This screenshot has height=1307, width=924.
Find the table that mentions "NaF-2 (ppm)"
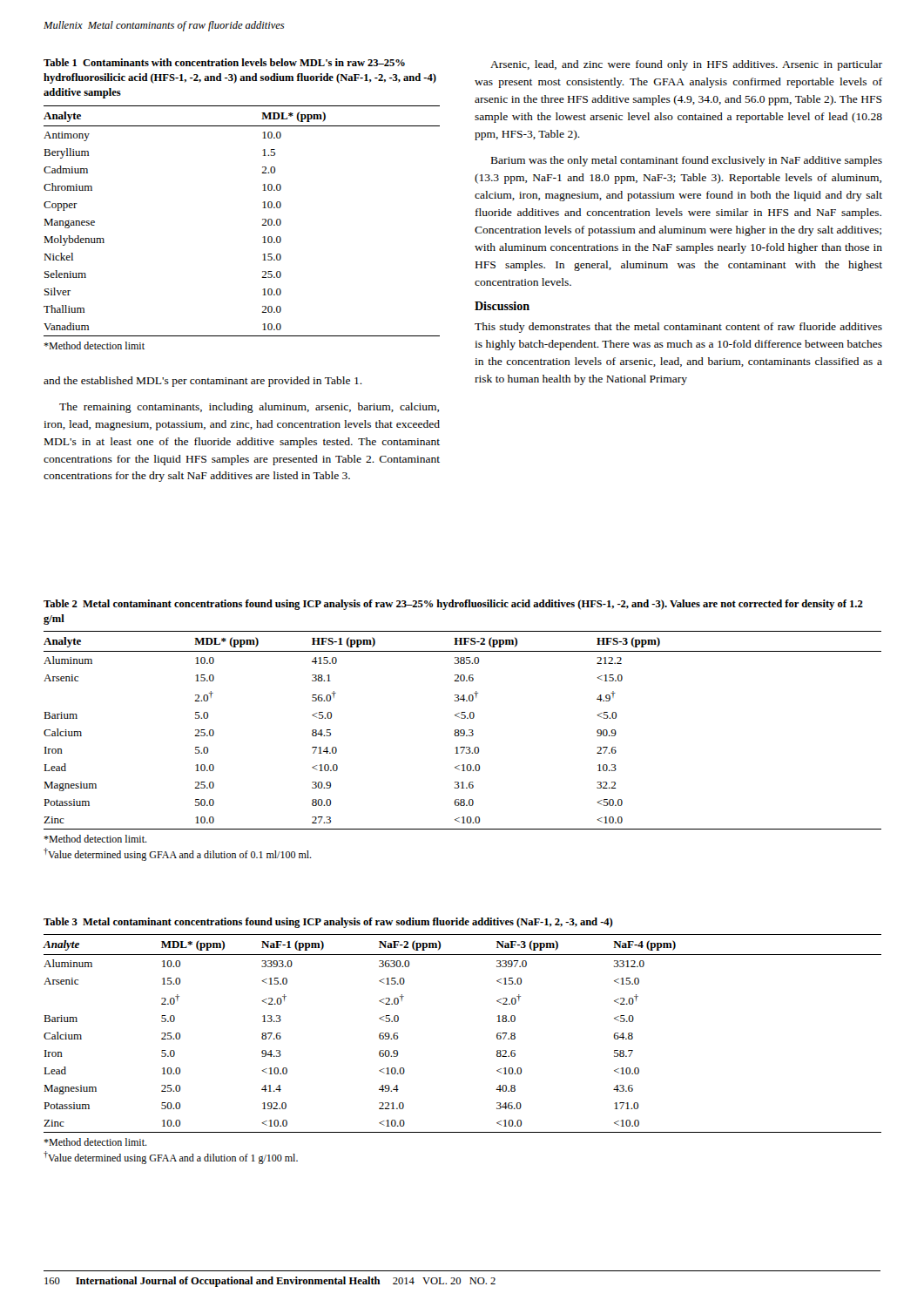[x=462, y=1040]
